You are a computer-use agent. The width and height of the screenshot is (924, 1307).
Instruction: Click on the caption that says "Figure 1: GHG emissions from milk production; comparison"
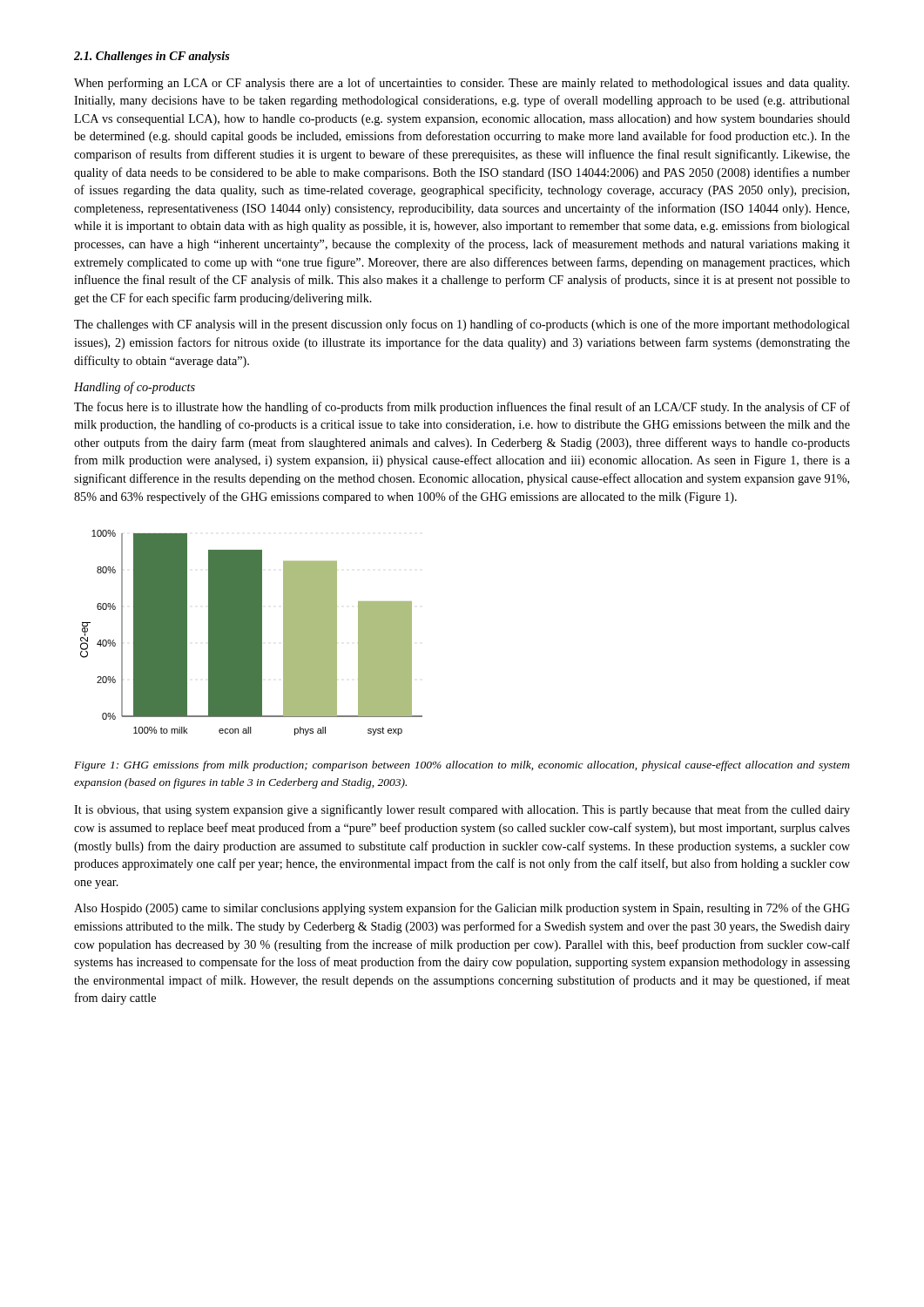[462, 773]
